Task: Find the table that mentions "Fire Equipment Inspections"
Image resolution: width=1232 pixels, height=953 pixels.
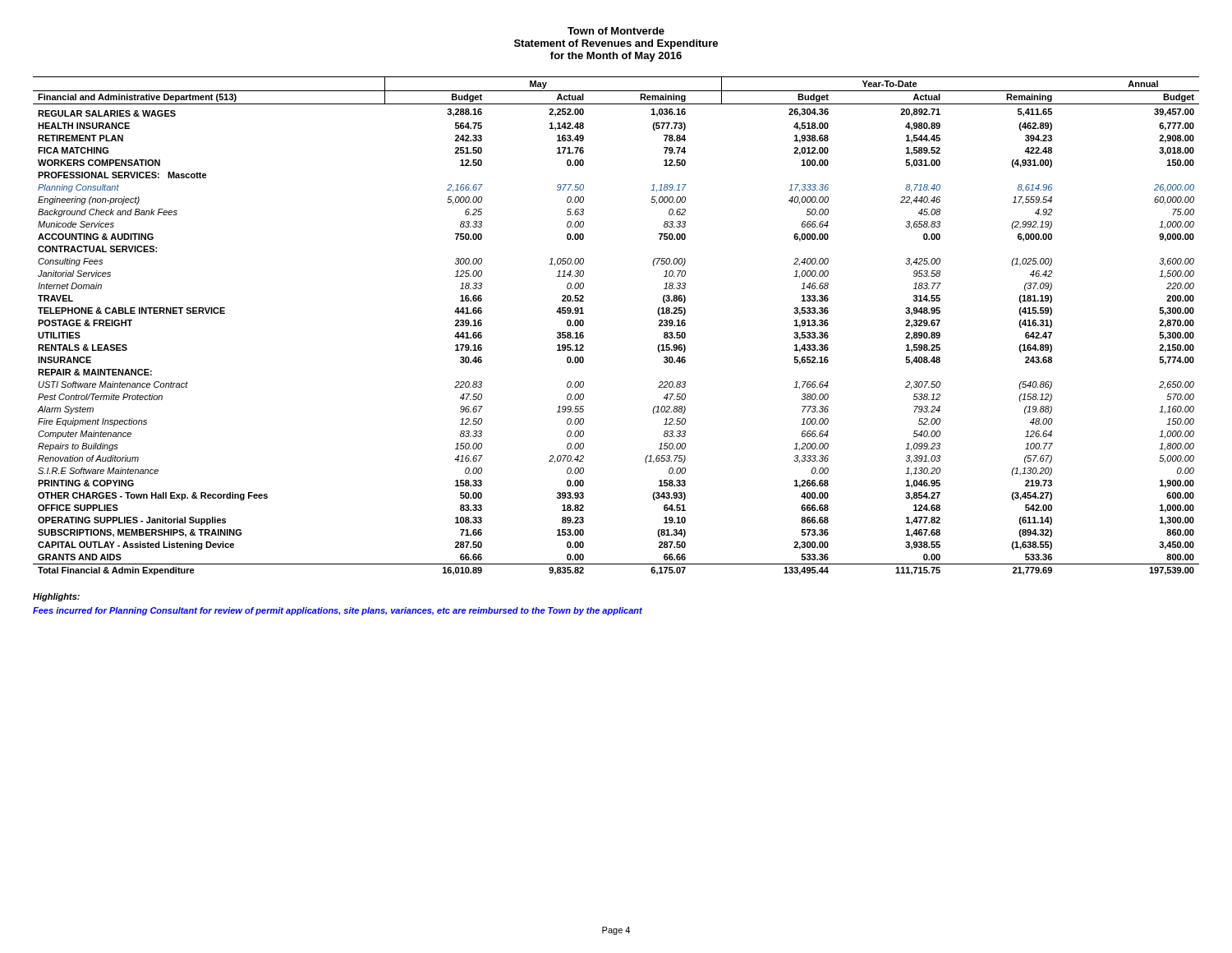Action: point(616,326)
